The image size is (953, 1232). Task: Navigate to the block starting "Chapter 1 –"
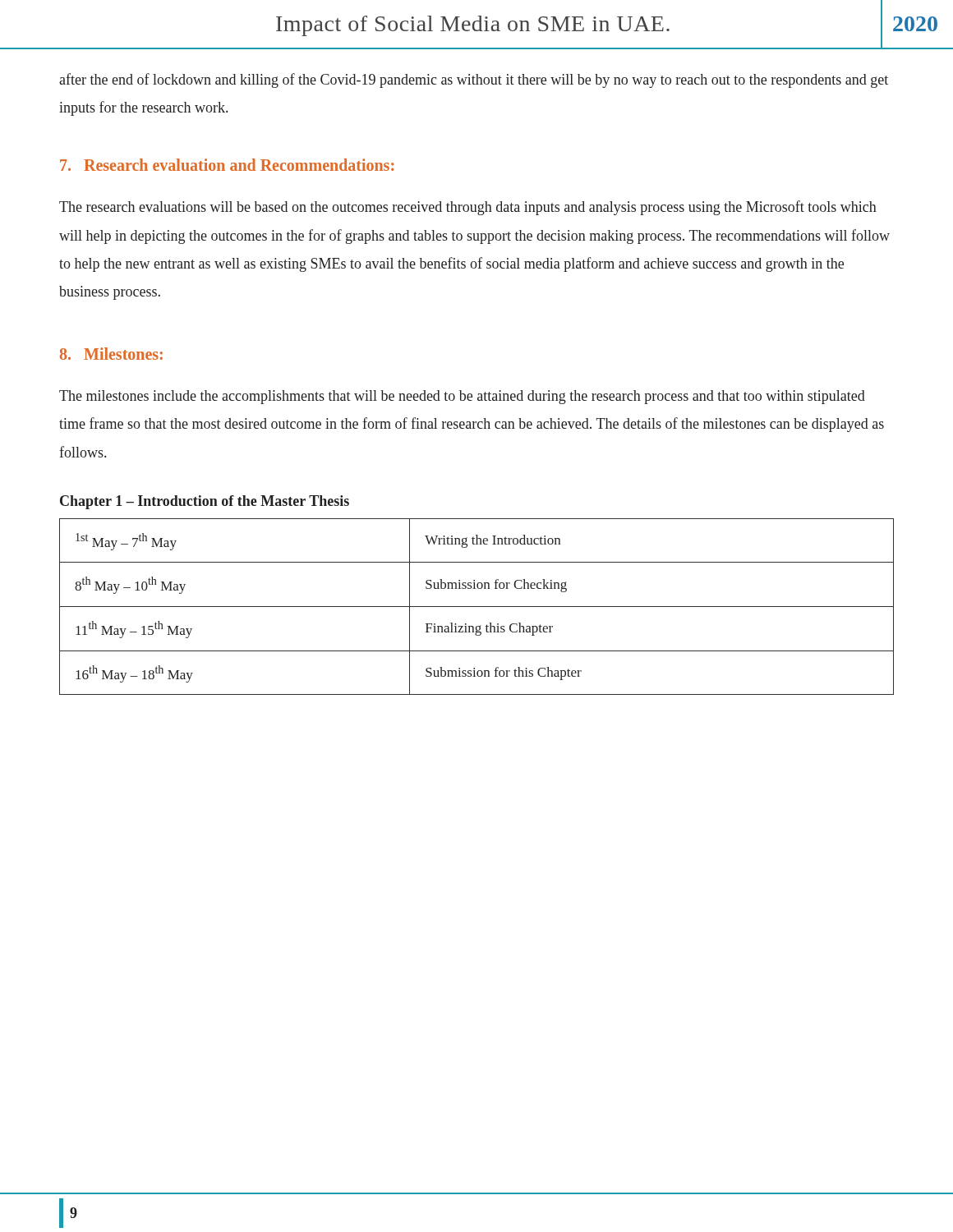tap(204, 501)
